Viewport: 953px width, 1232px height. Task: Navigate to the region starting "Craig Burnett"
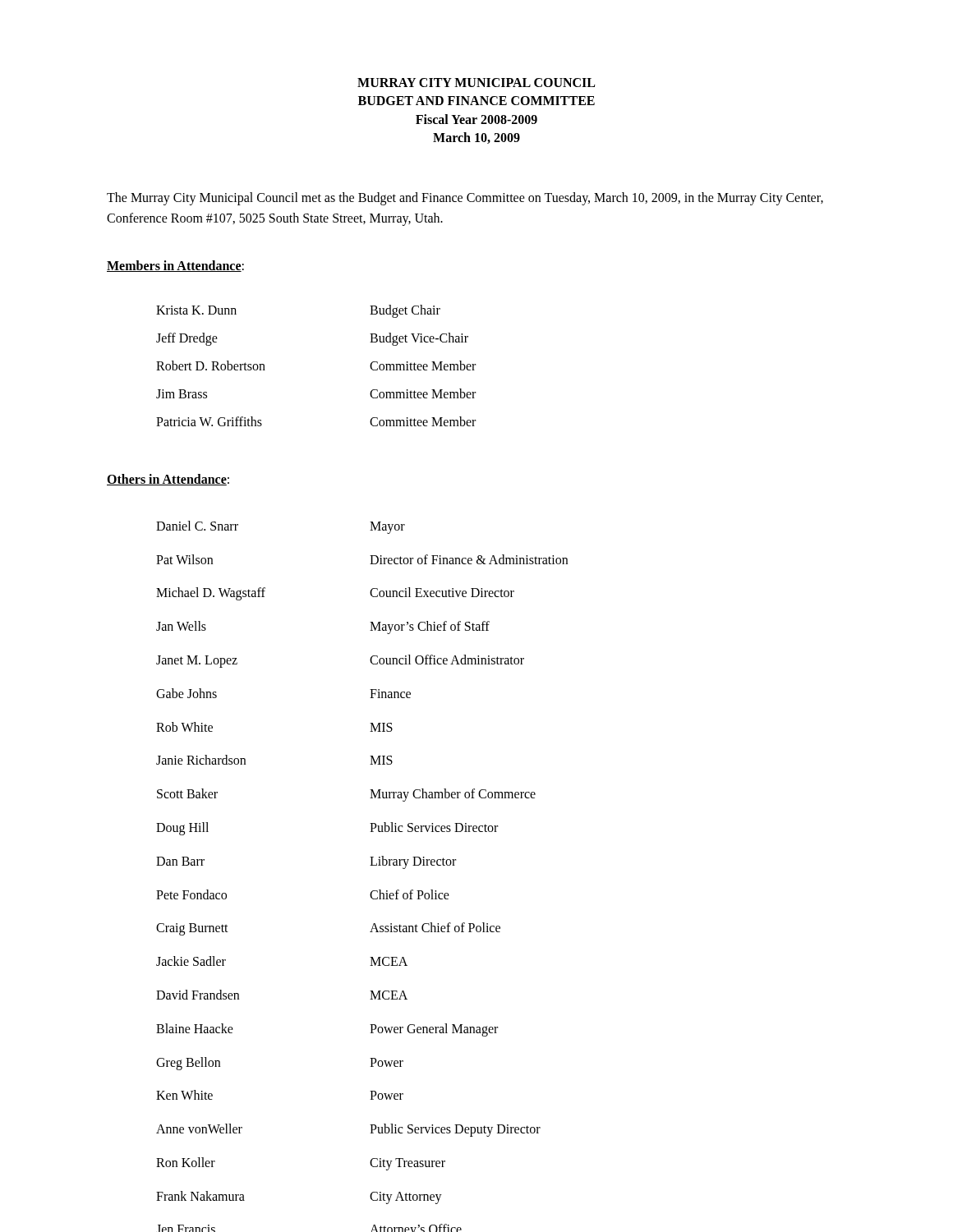tap(192, 929)
